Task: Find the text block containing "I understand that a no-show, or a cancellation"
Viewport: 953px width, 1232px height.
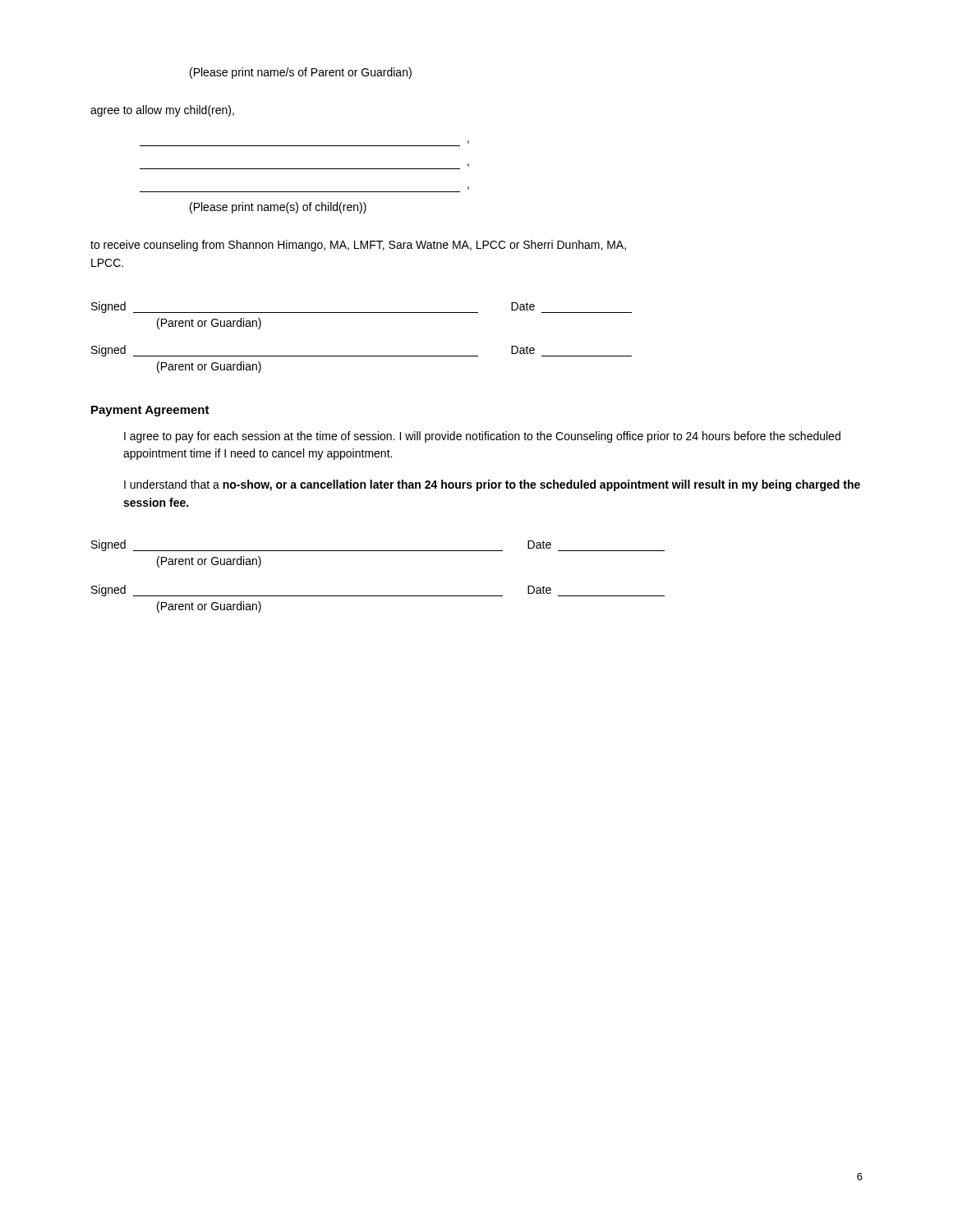Action: [492, 494]
